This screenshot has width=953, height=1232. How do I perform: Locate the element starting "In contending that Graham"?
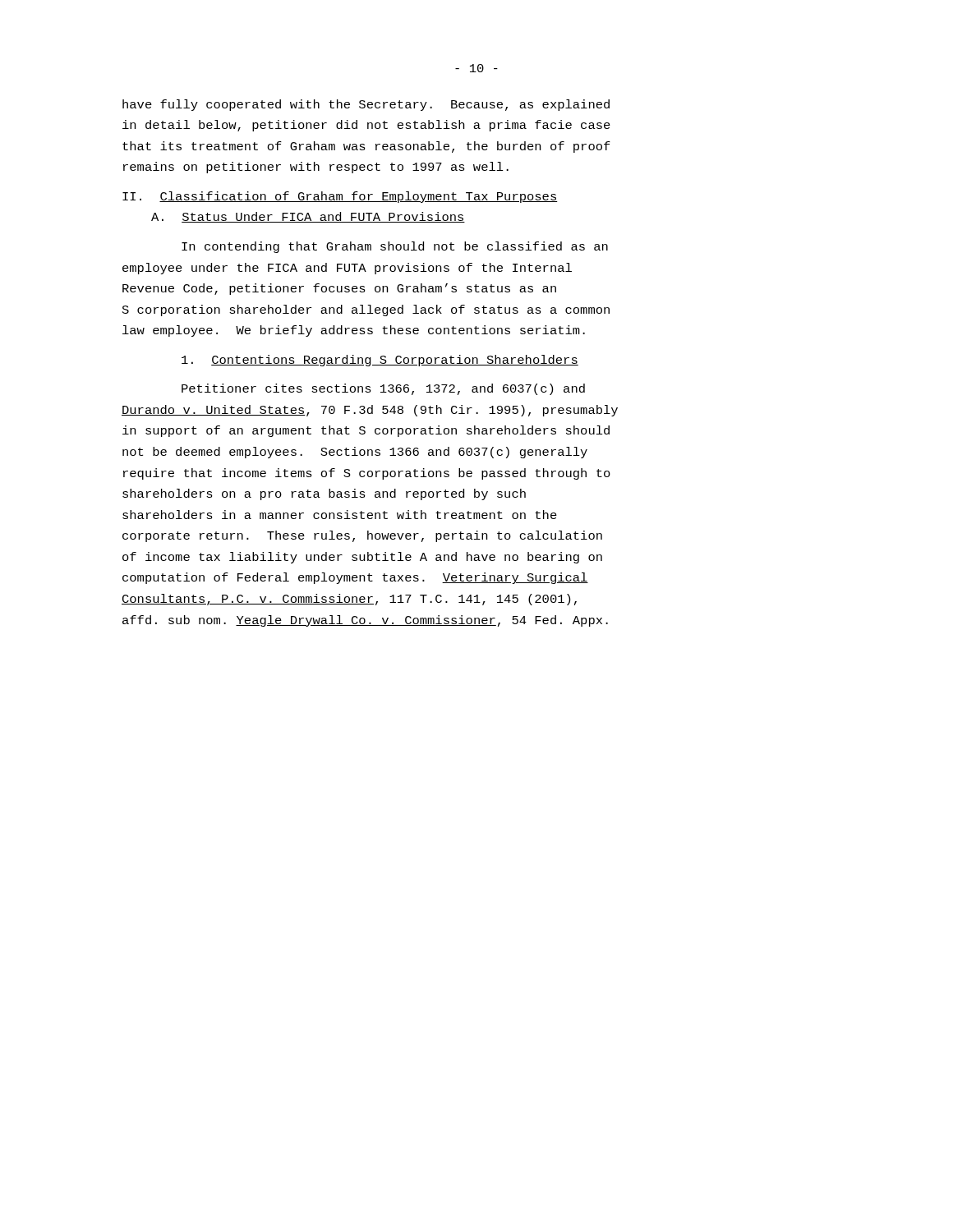[366, 289]
